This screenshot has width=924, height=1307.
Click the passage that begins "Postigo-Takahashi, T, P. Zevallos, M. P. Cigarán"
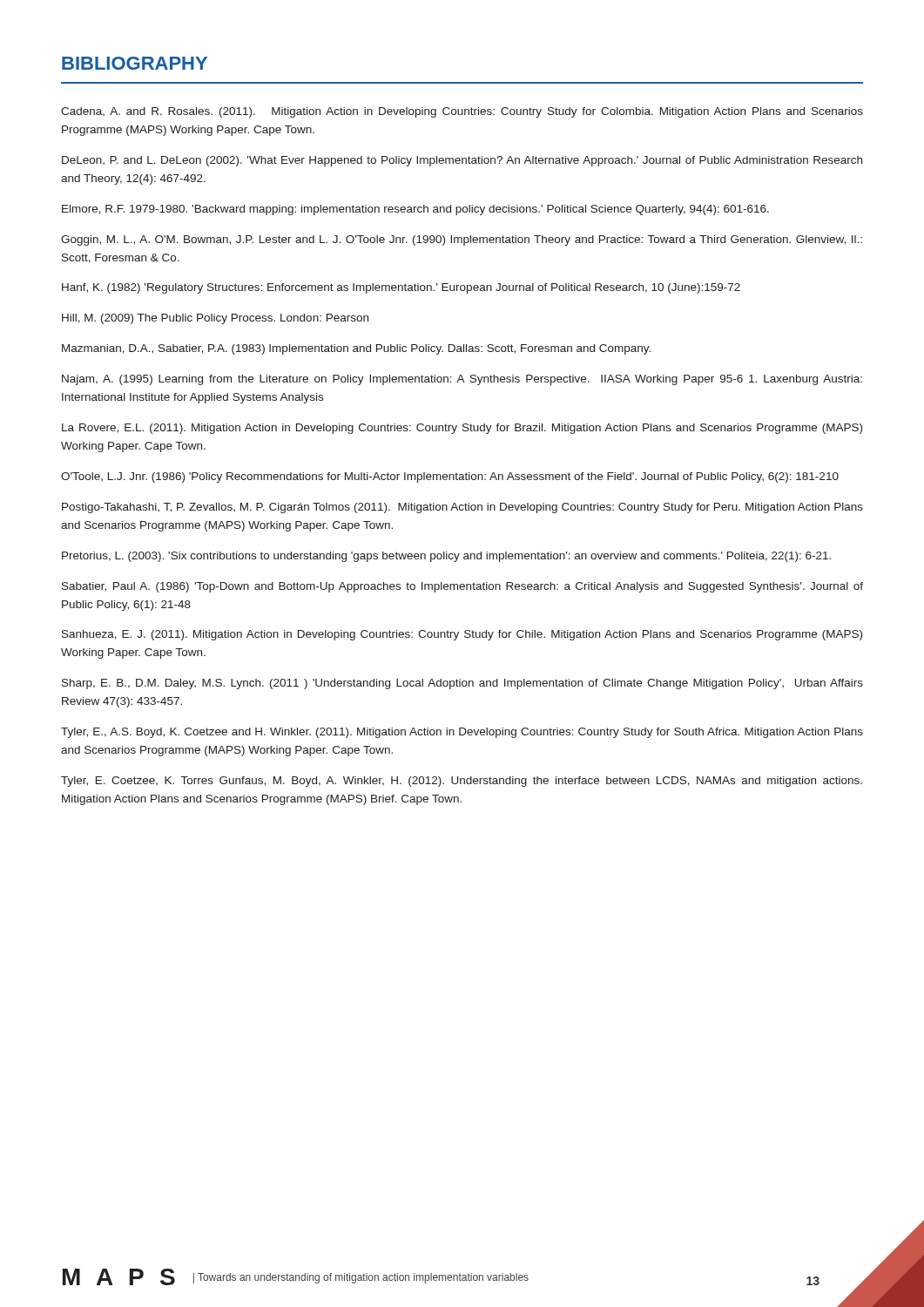(462, 516)
